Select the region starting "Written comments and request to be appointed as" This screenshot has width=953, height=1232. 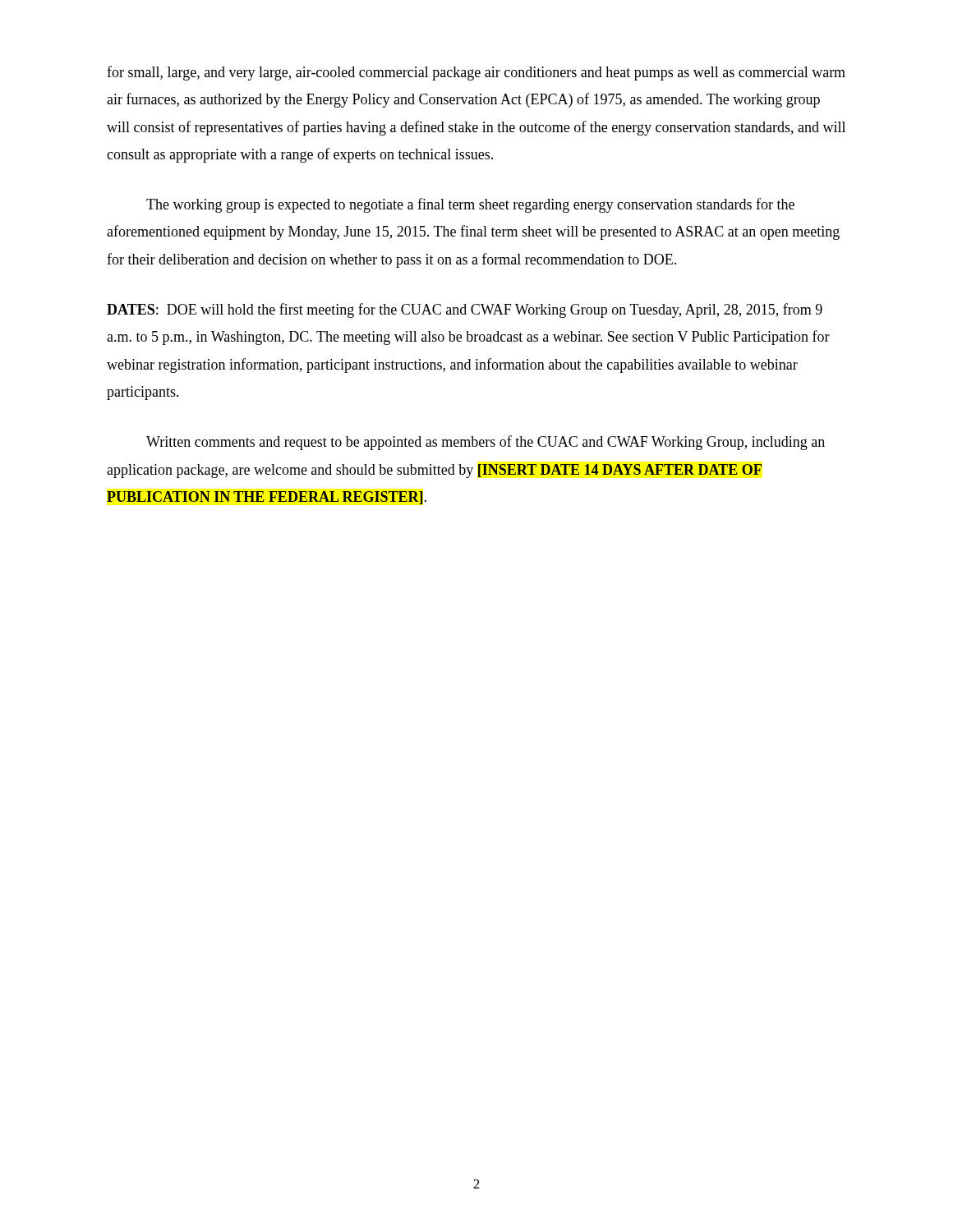tap(466, 469)
